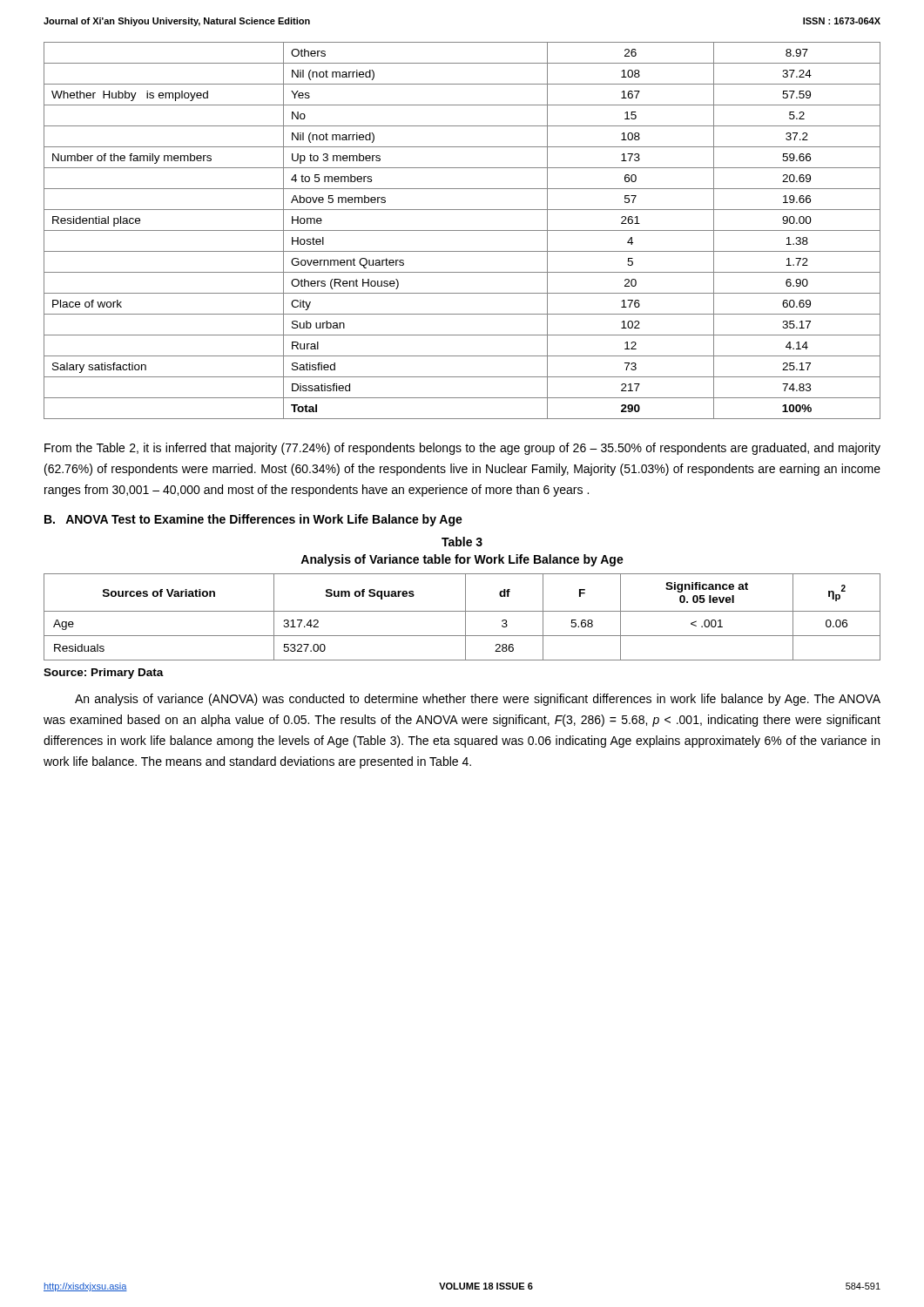
Task: Click the caption that begins "Analysis of Variance table for Work Life Balance"
Action: pos(462,560)
